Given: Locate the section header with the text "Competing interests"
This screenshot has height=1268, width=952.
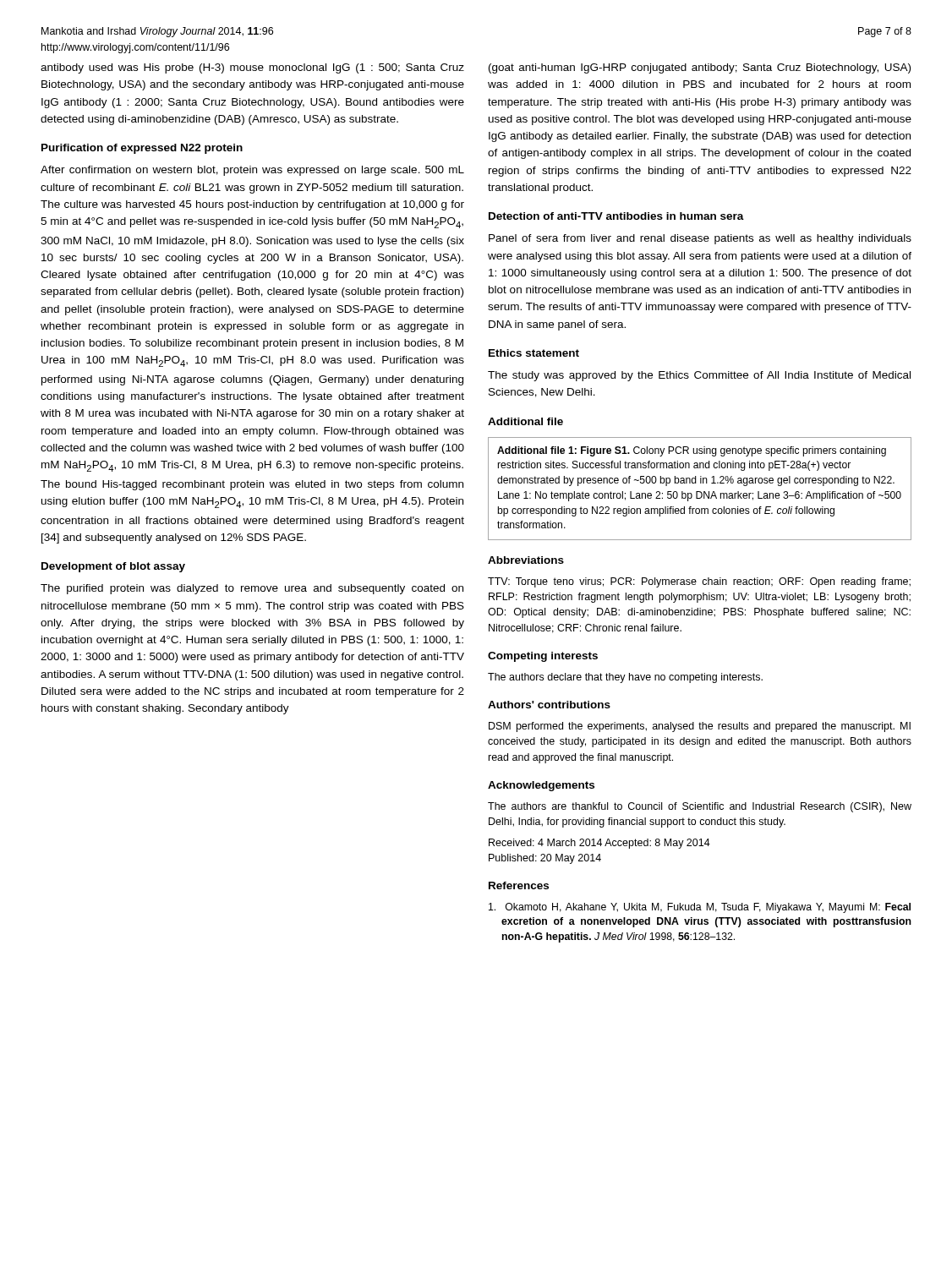Looking at the screenshot, I should [x=543, y=655].
